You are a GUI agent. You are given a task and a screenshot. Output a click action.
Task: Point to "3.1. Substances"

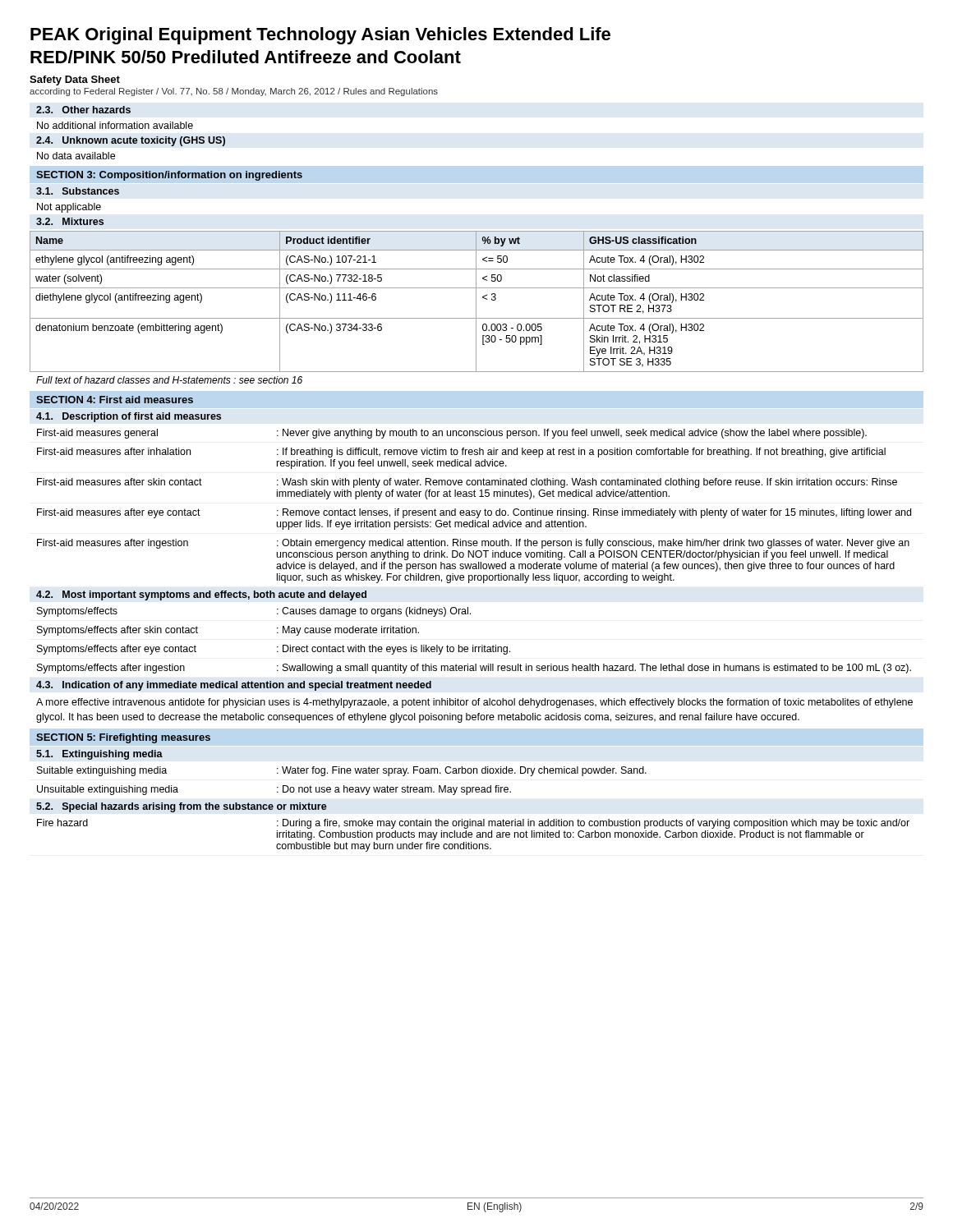coord(78,191)
